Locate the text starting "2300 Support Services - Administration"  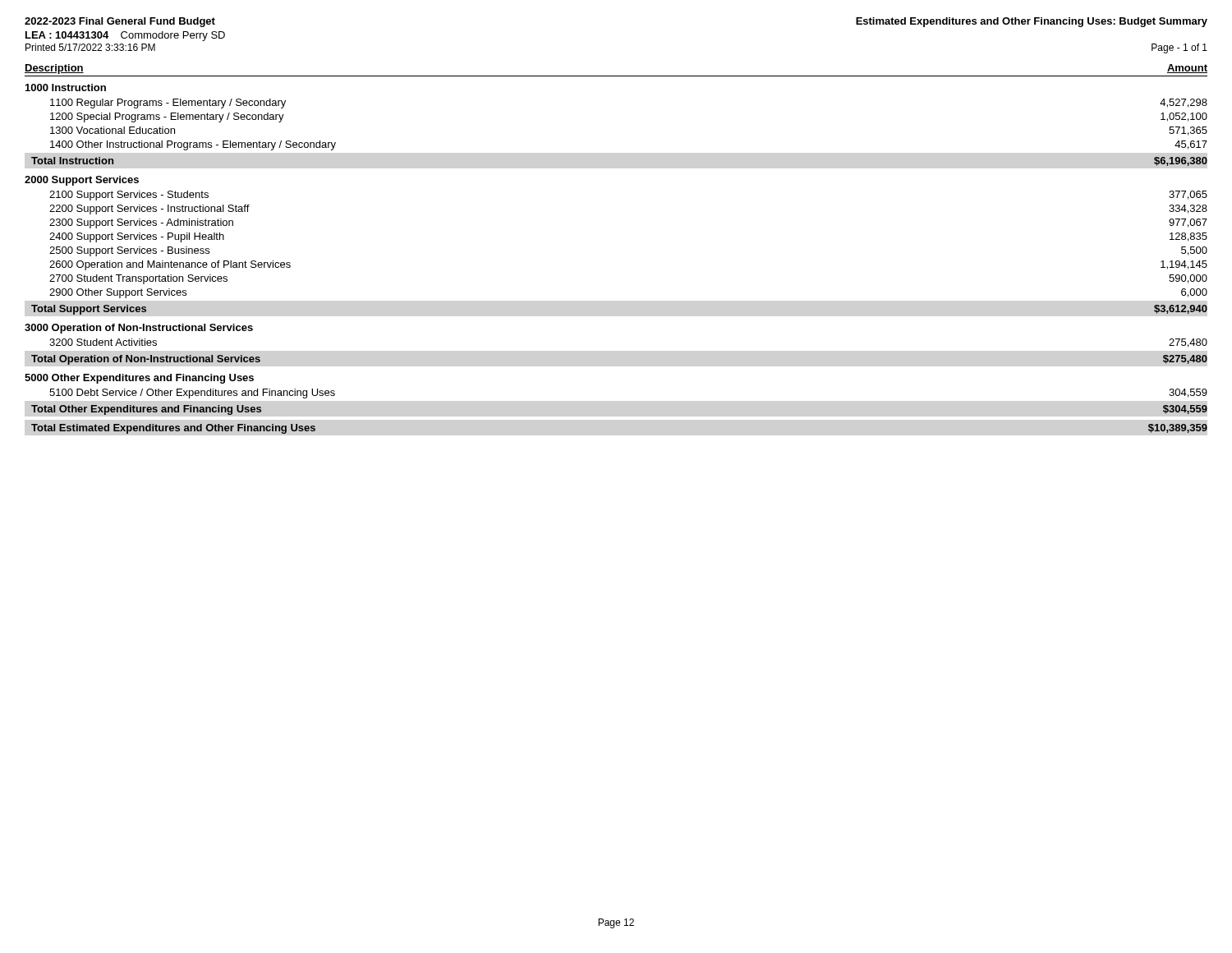click(x=143, y=225)
